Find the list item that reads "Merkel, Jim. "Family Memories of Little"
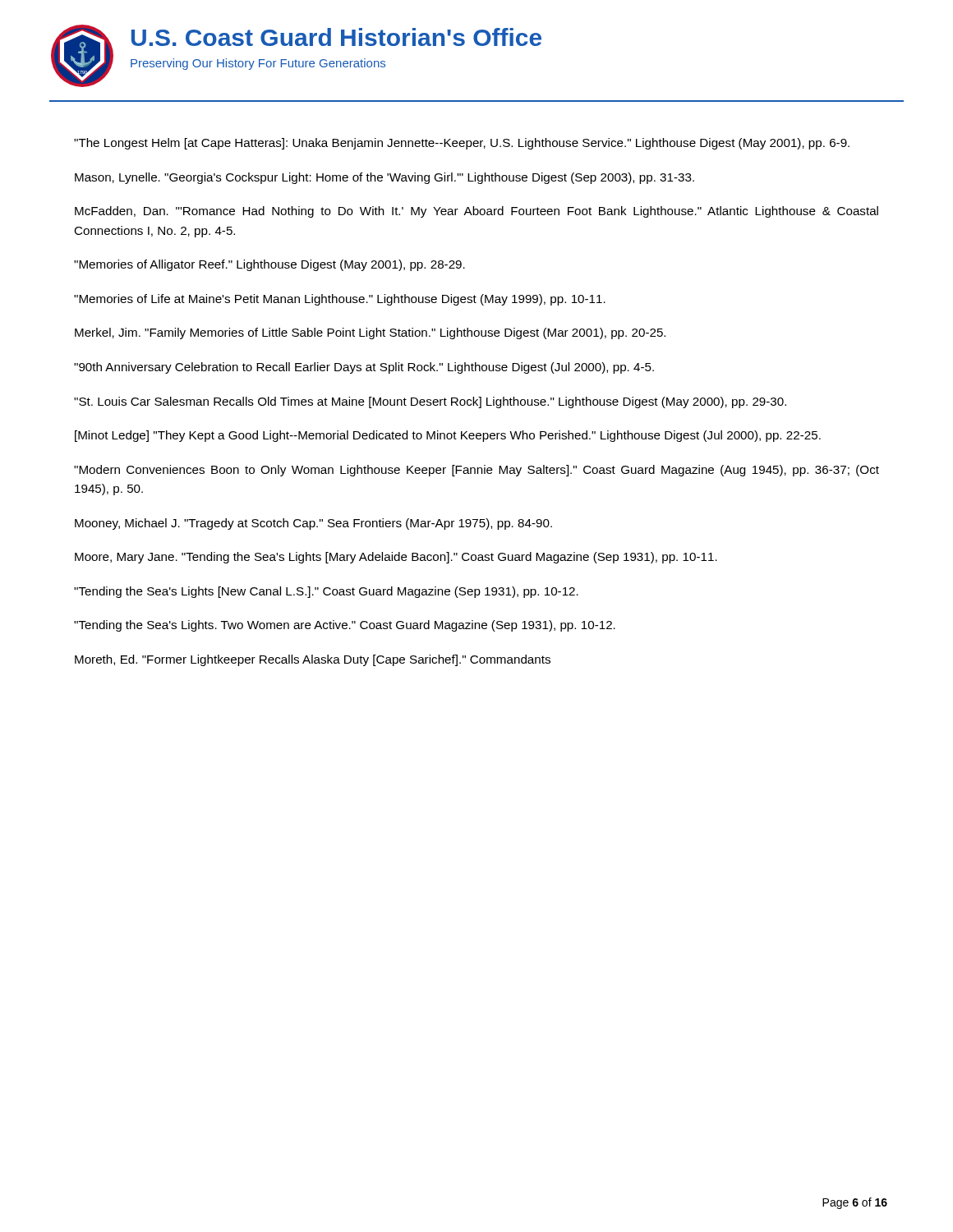The image size is (953, 1232). pos(370,333)
